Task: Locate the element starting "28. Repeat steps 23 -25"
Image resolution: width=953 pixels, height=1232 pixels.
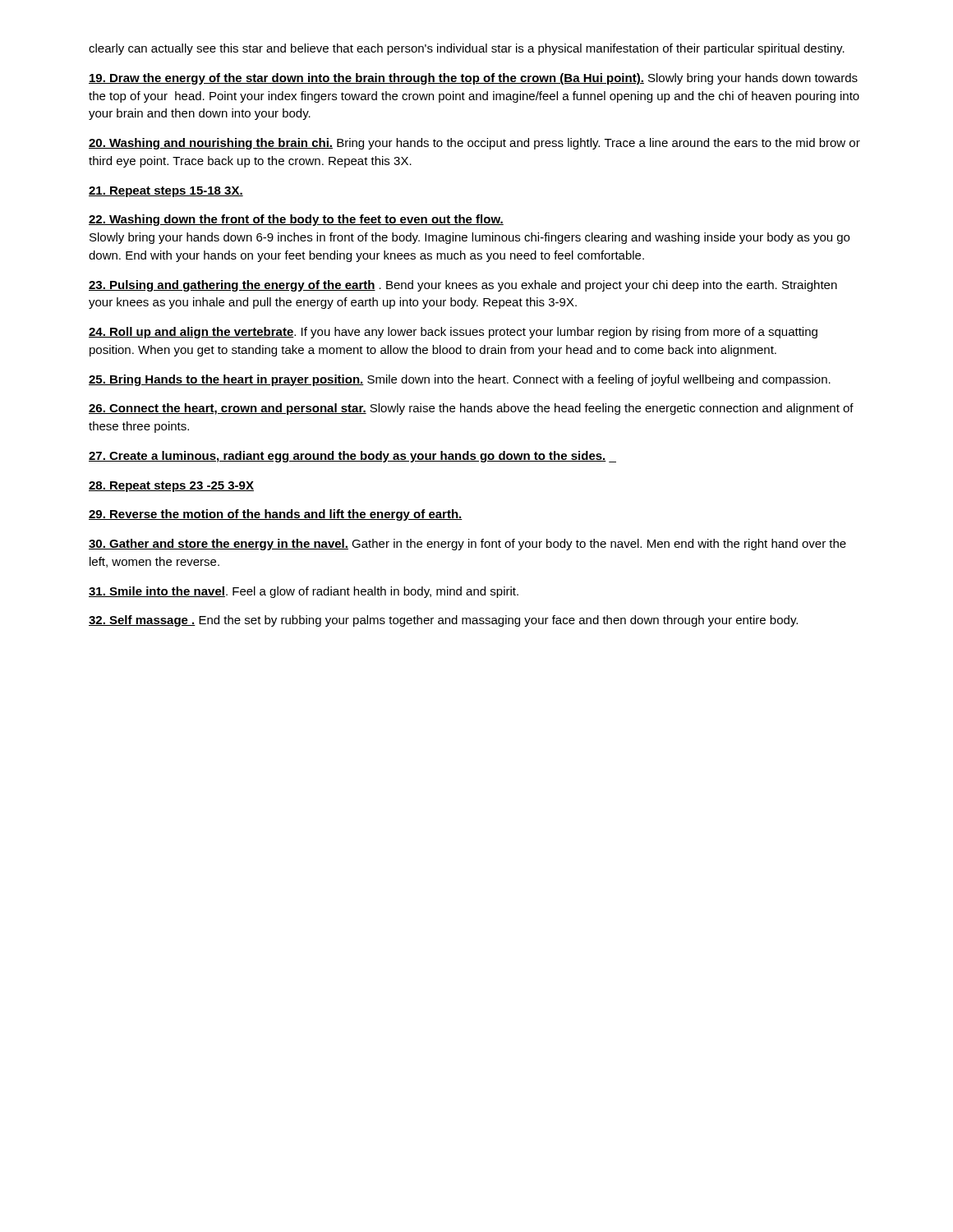Action: pyautogui.click(x=171, y=487)
